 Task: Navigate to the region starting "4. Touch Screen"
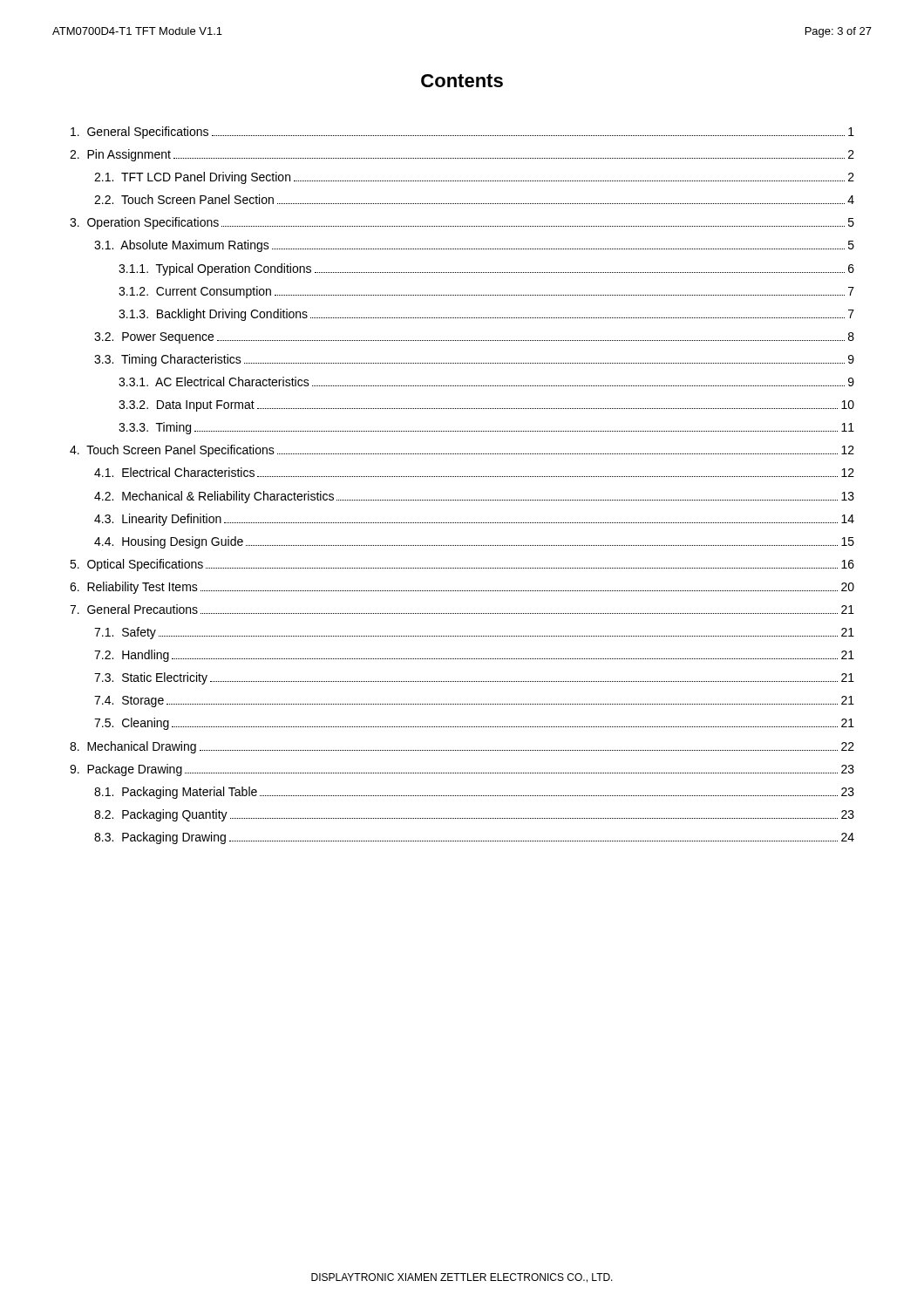(462, 451)
